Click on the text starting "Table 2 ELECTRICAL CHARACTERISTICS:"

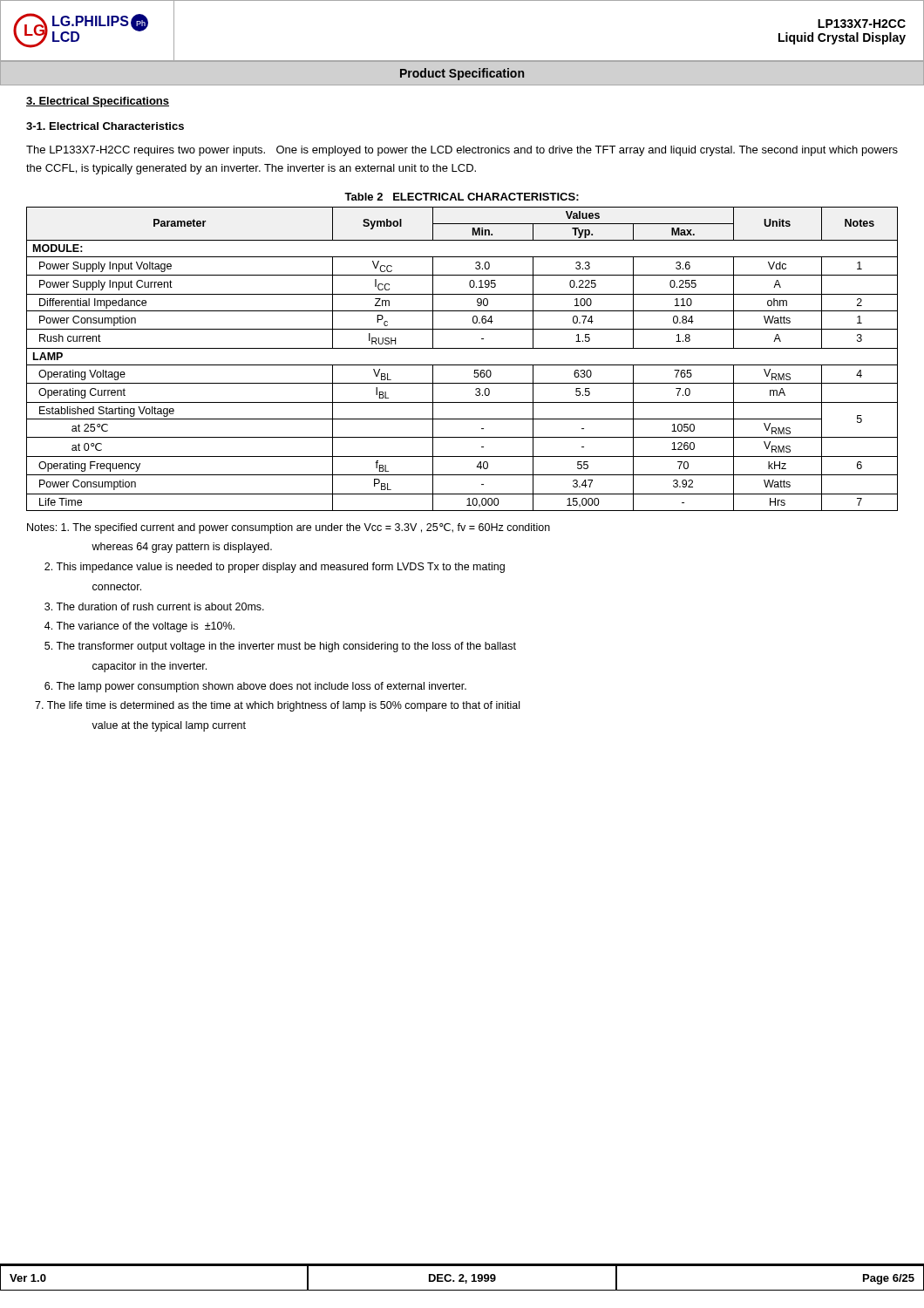(462, 196)
